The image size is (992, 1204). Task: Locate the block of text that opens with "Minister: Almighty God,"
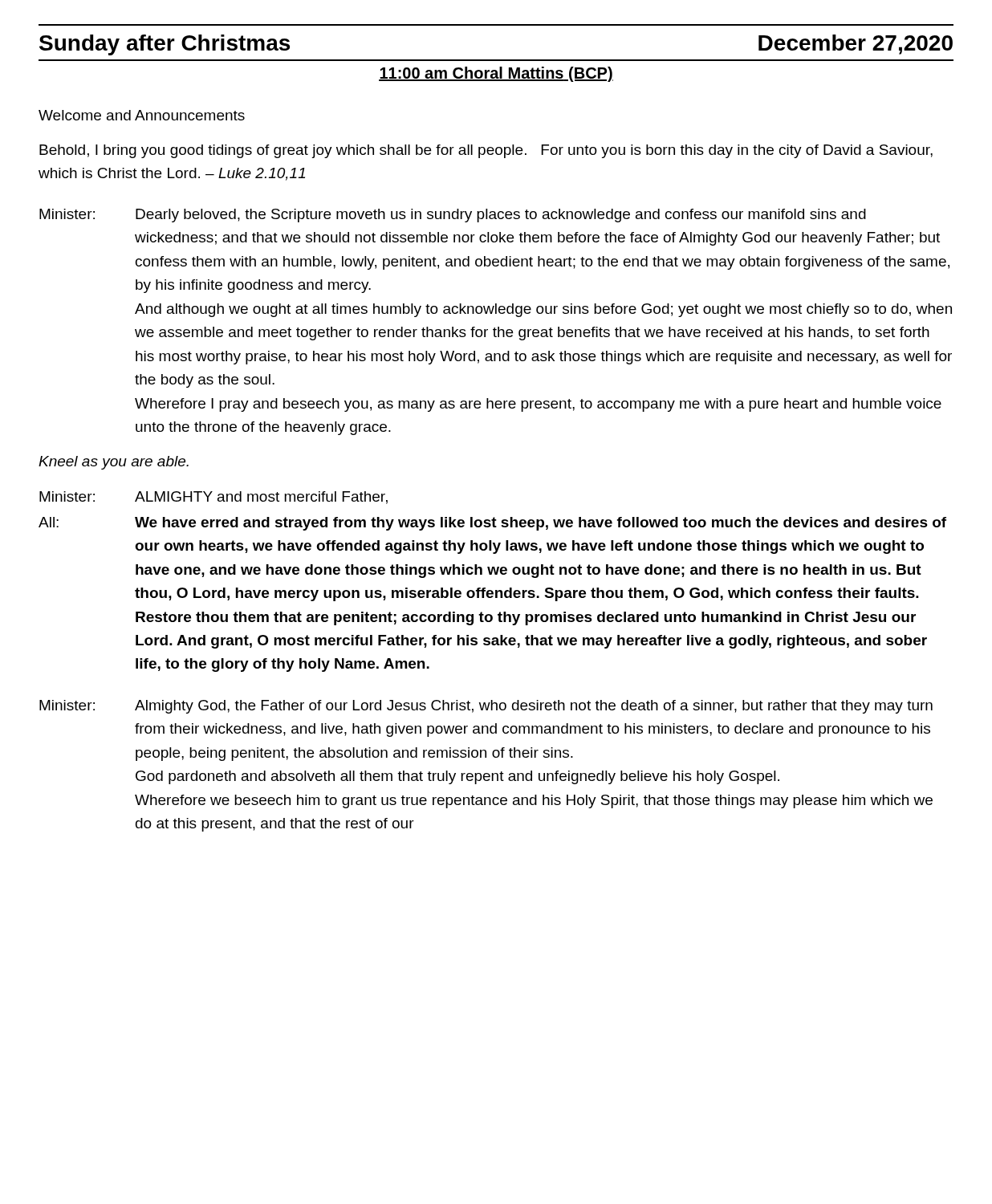pyautogui.click(x=496, y=764)
